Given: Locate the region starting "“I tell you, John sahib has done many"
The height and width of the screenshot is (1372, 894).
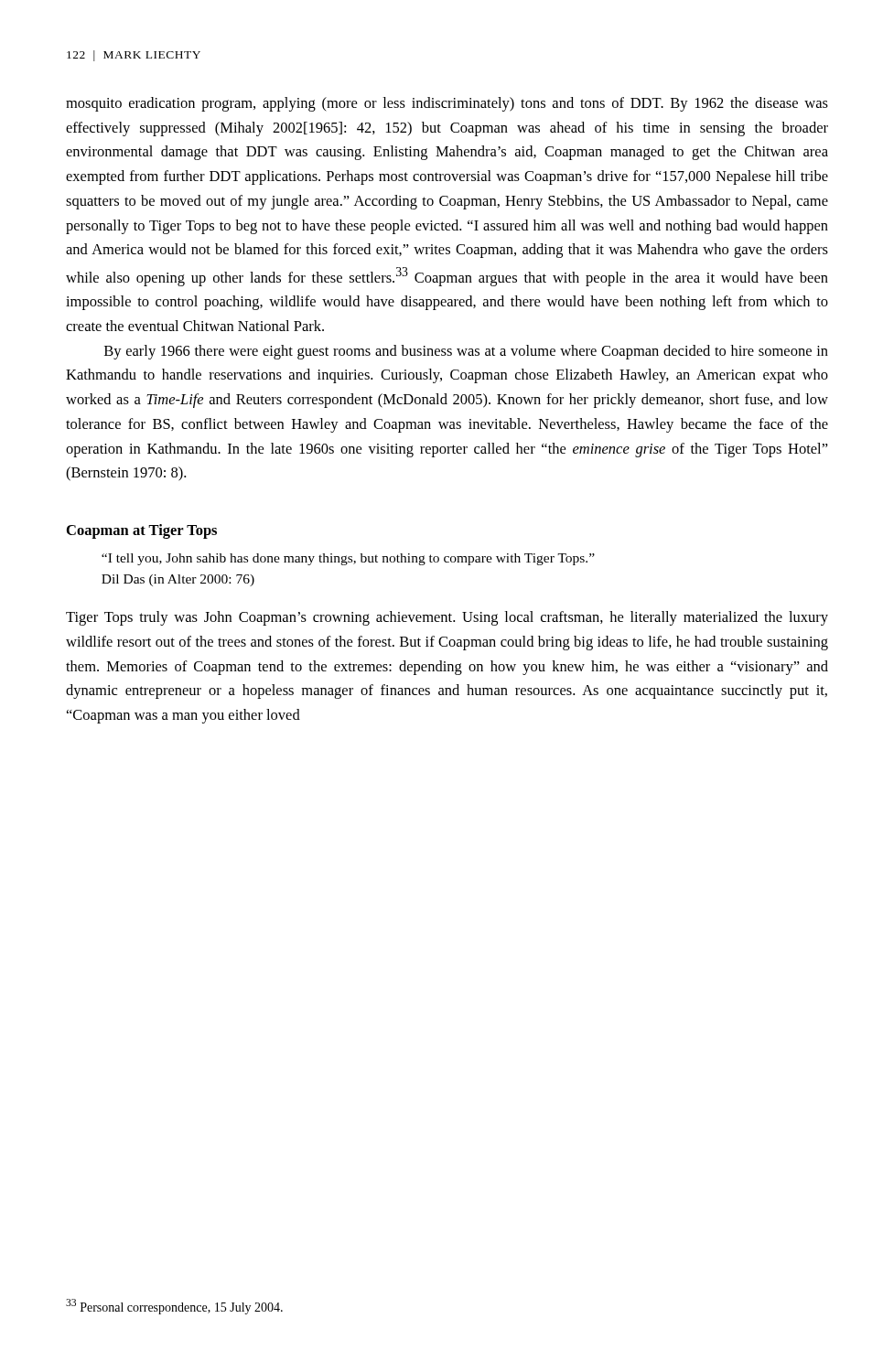Looking at the screenshot, I should click(x=348, y=568).
